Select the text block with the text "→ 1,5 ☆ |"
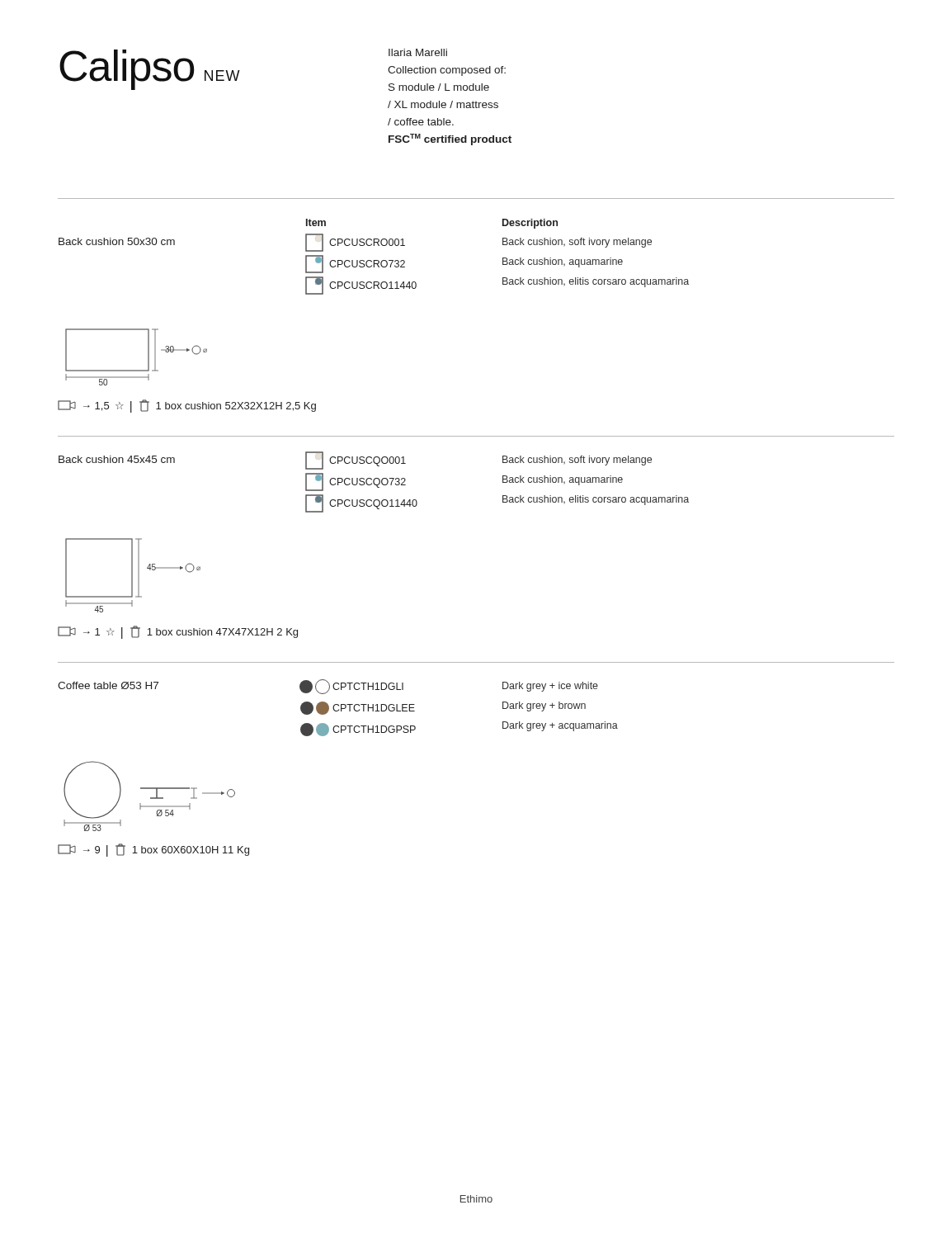This screenshot has height=1238, width=952. click(187, 405)
